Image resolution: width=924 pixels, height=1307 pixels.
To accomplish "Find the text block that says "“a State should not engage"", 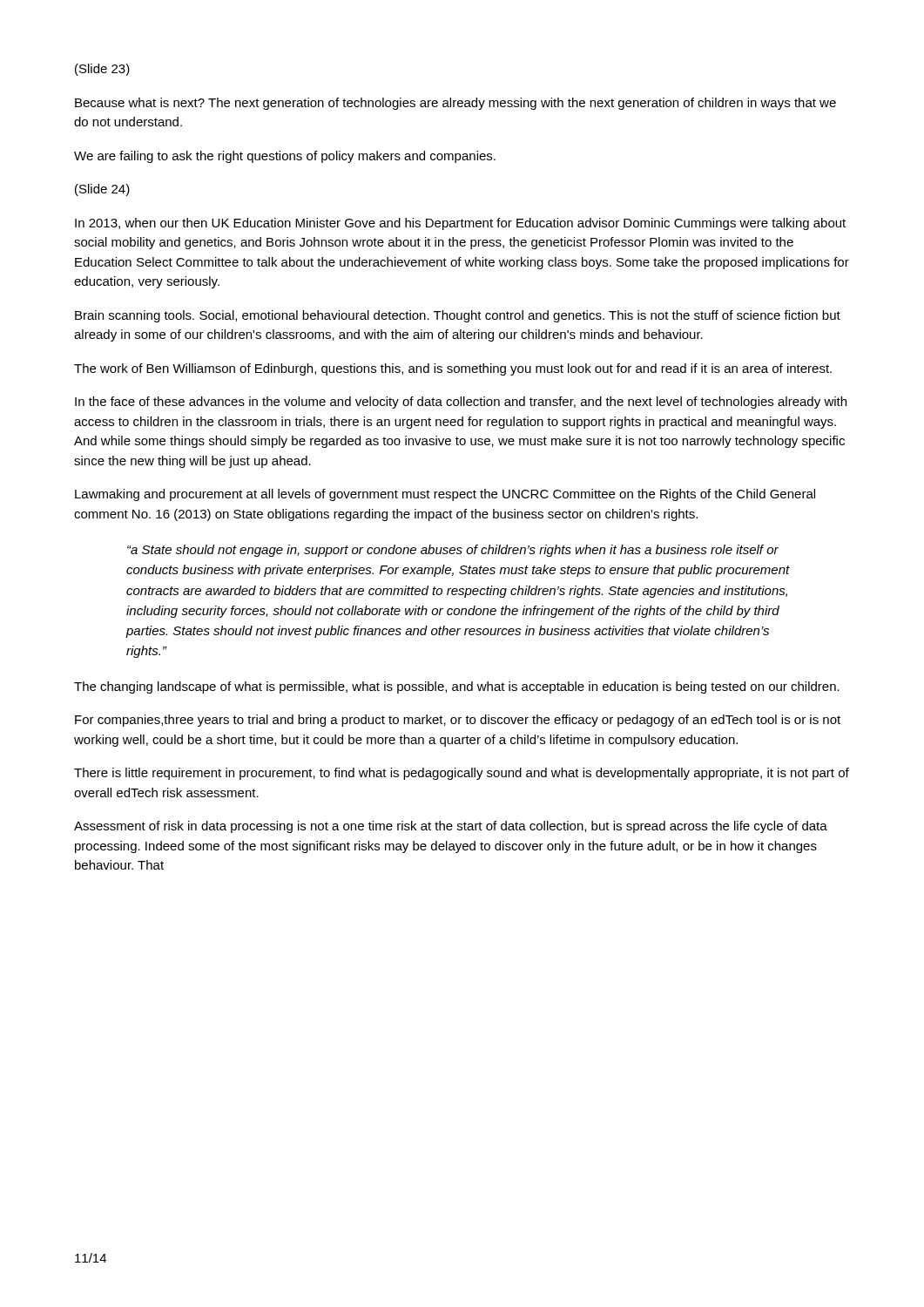I will [458, 600].
